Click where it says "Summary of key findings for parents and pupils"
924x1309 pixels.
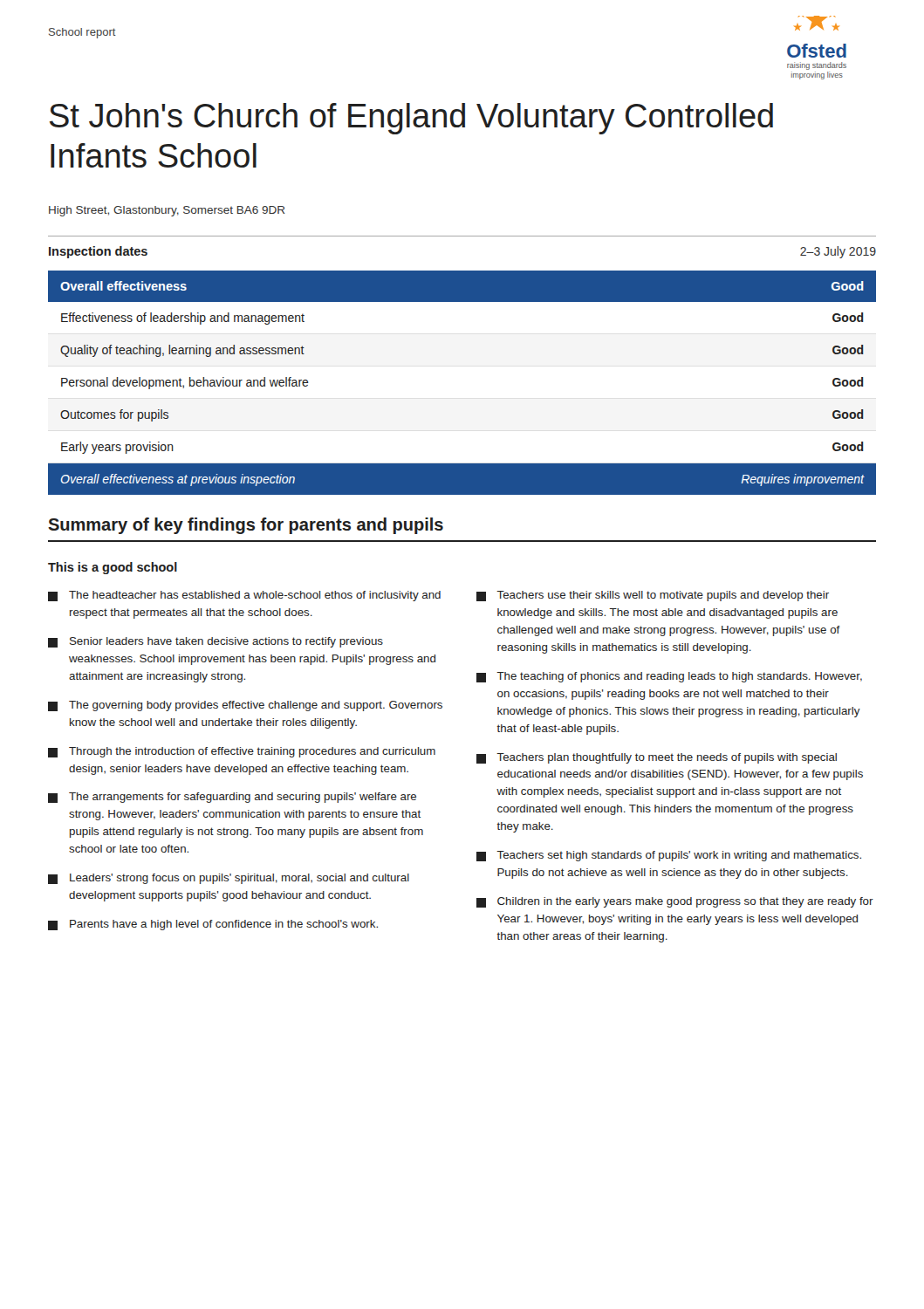[246, 526]
